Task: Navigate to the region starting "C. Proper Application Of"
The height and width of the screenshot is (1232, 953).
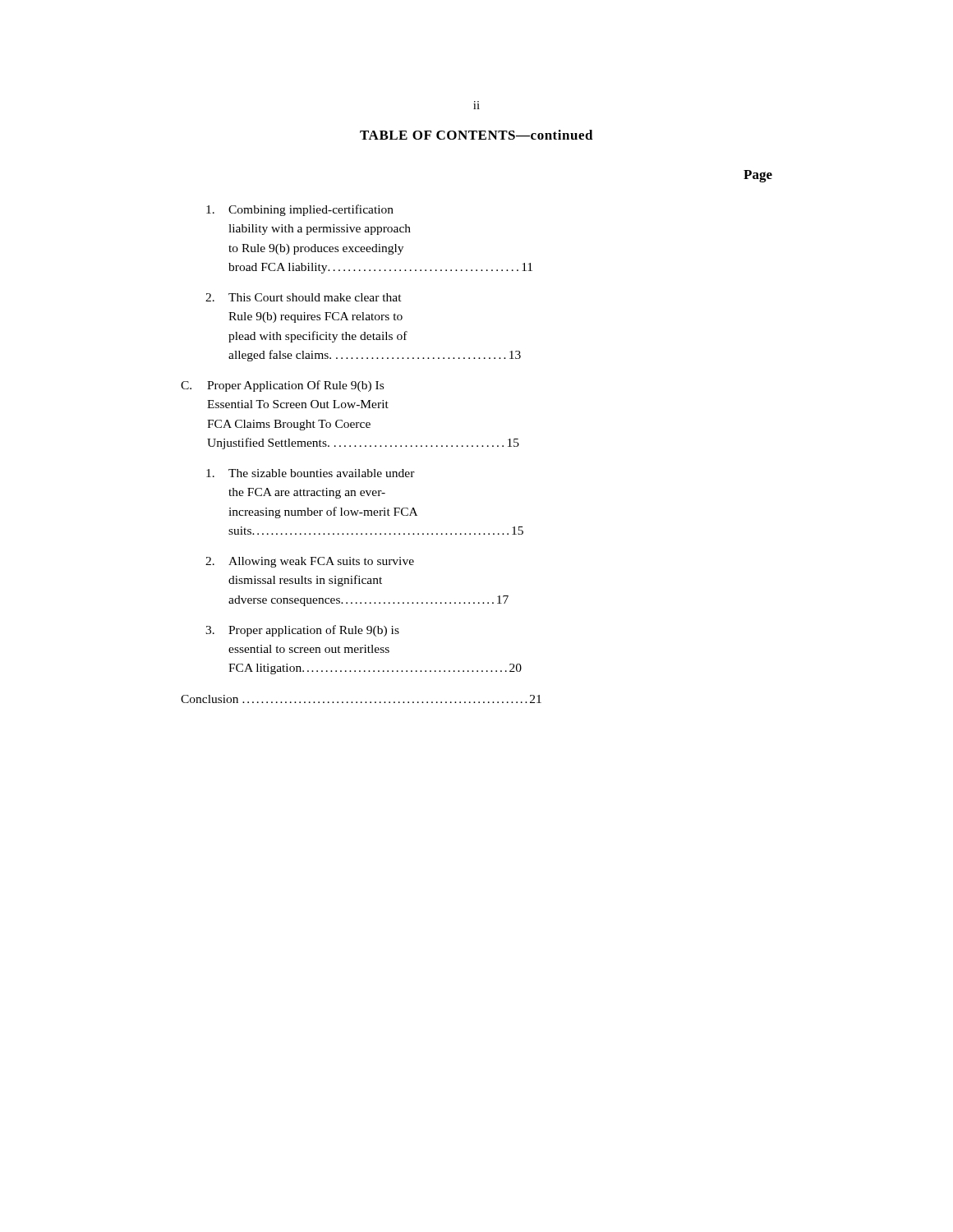Action: [282, 386]
